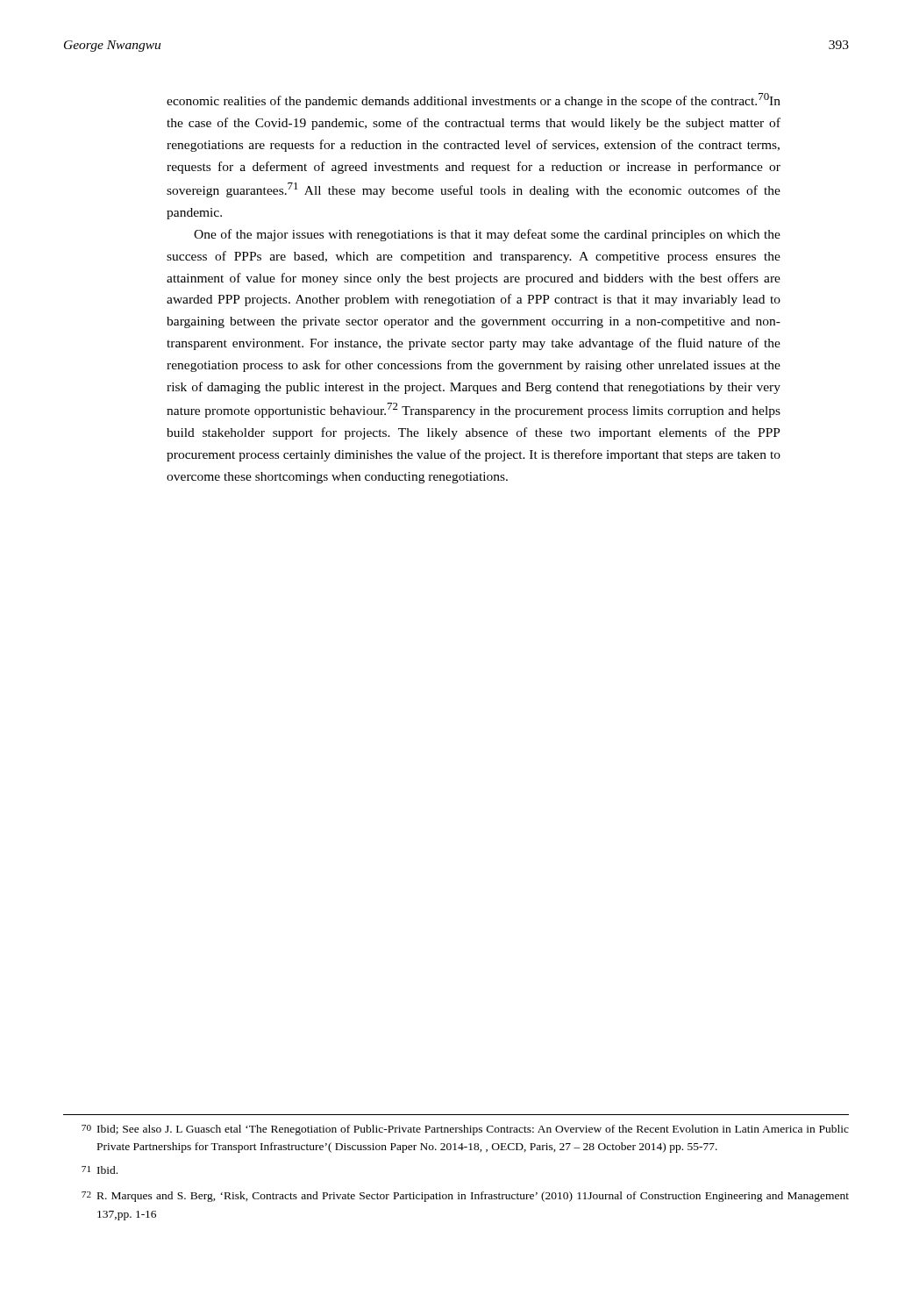Locate the footnote containing "71 Ibid."
The height and width of the screenshot is (1316, 912).
click(x=100, y=1170)
